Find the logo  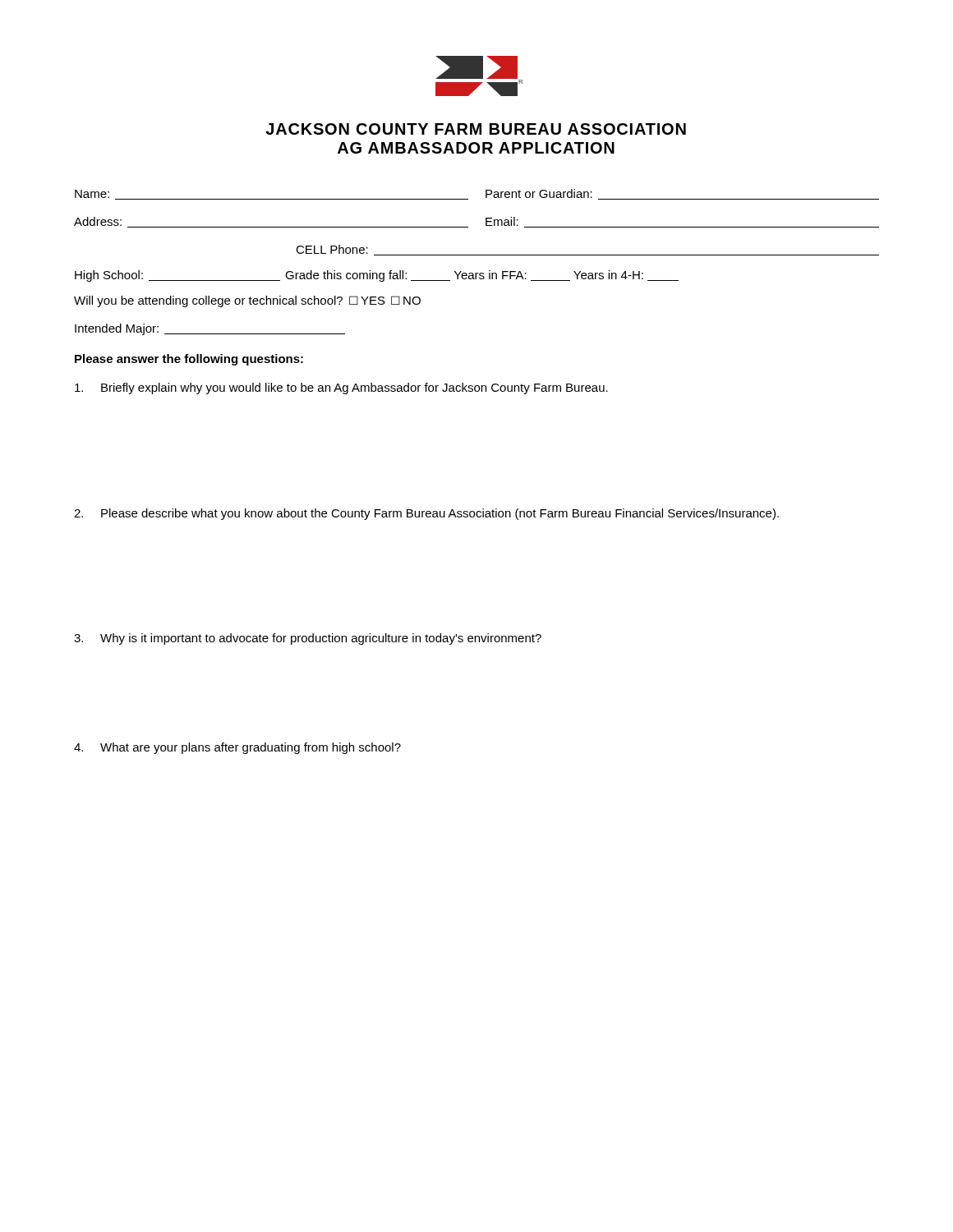tap(476, 103)
